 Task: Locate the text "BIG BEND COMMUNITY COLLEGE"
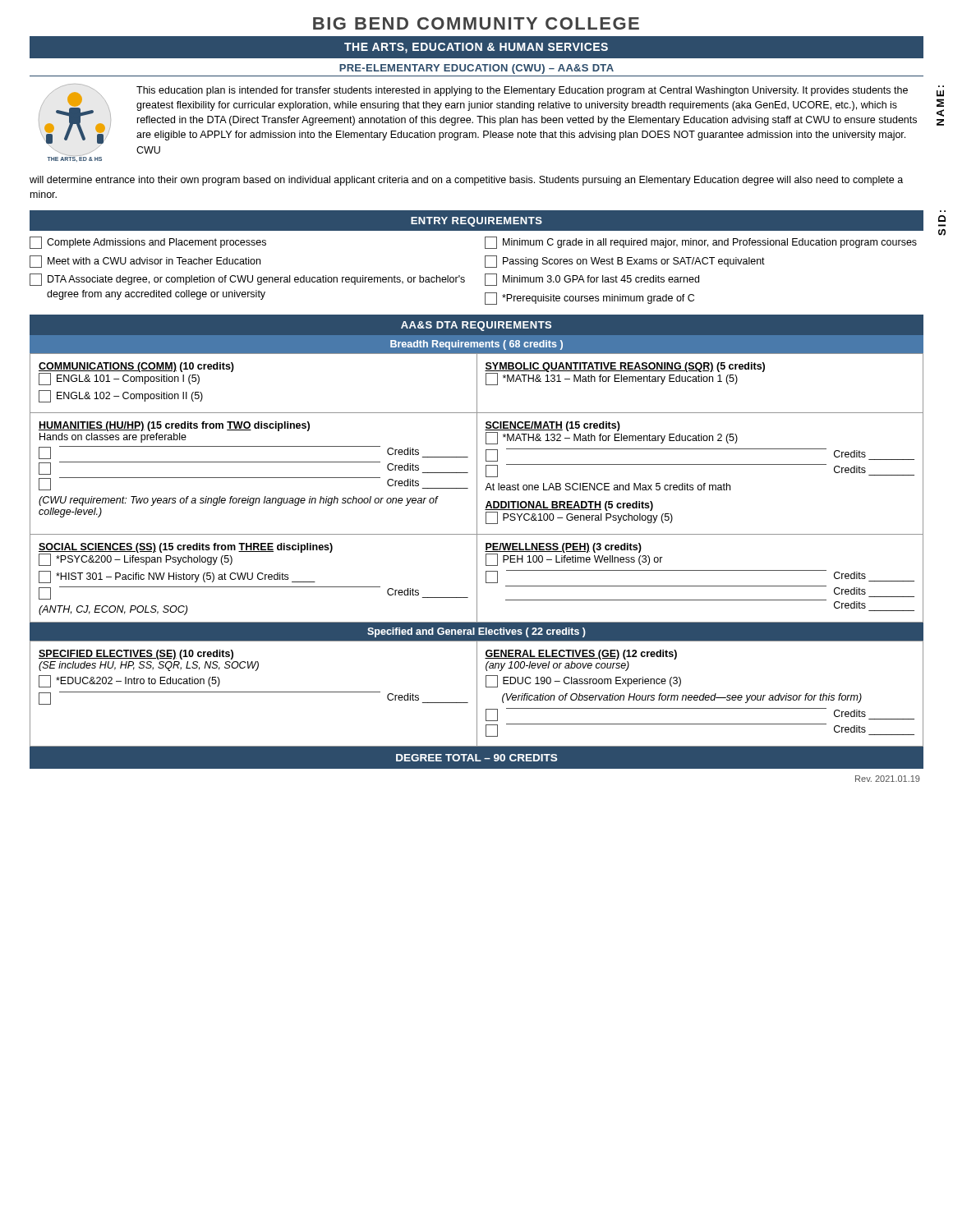click(476, 23)
